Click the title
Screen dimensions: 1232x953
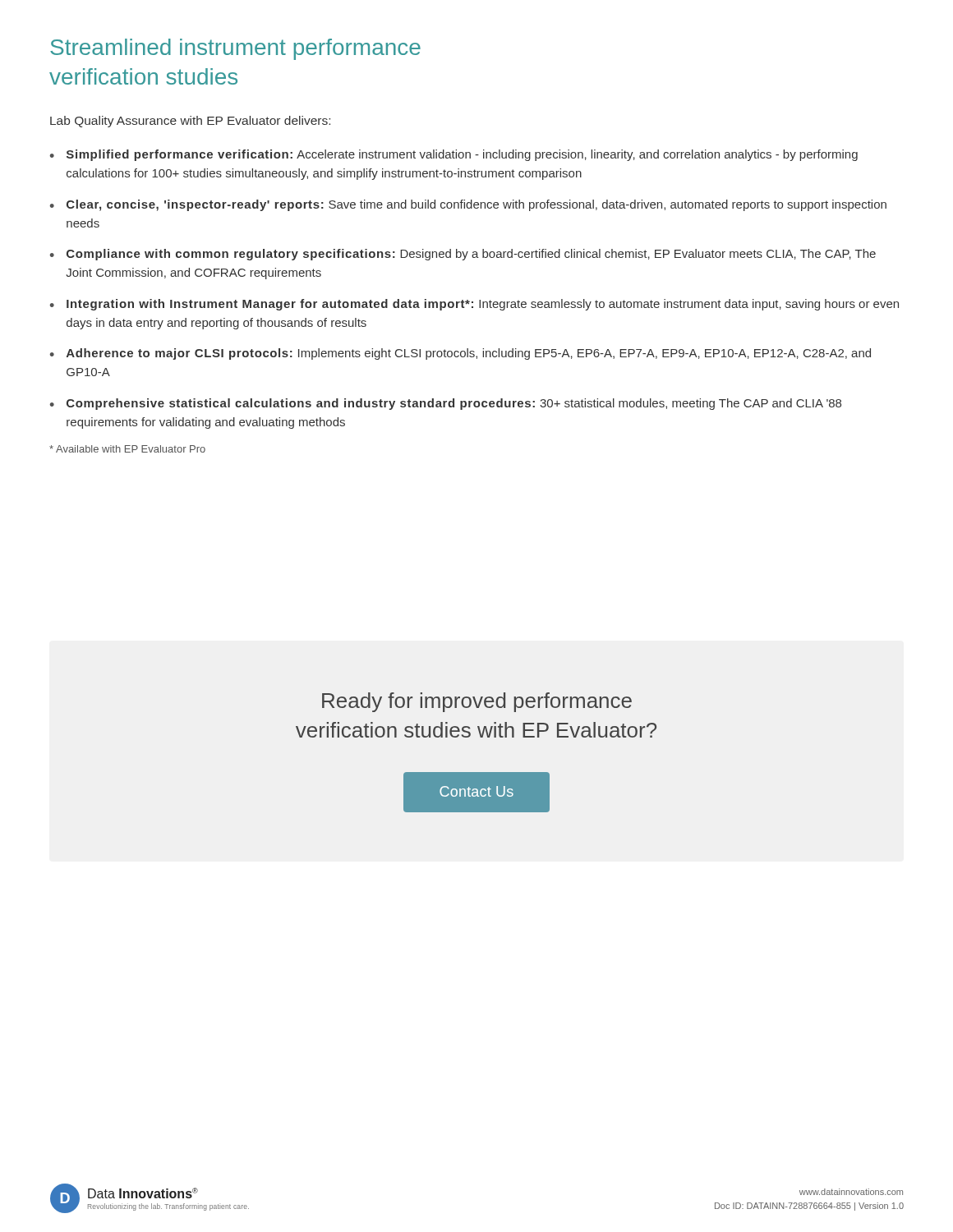pos(476,63)
